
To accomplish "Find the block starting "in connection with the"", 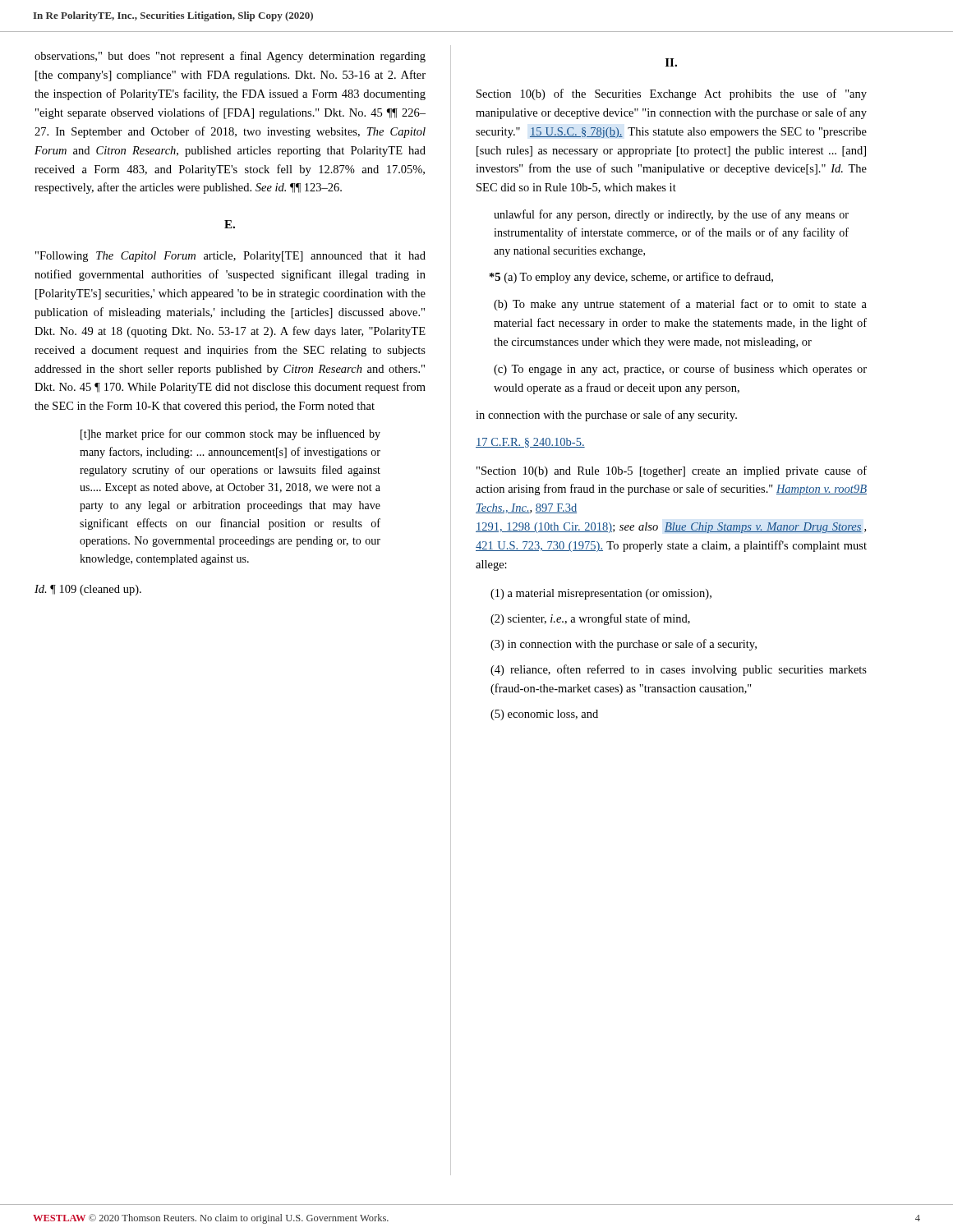I will tap(607, 415).
